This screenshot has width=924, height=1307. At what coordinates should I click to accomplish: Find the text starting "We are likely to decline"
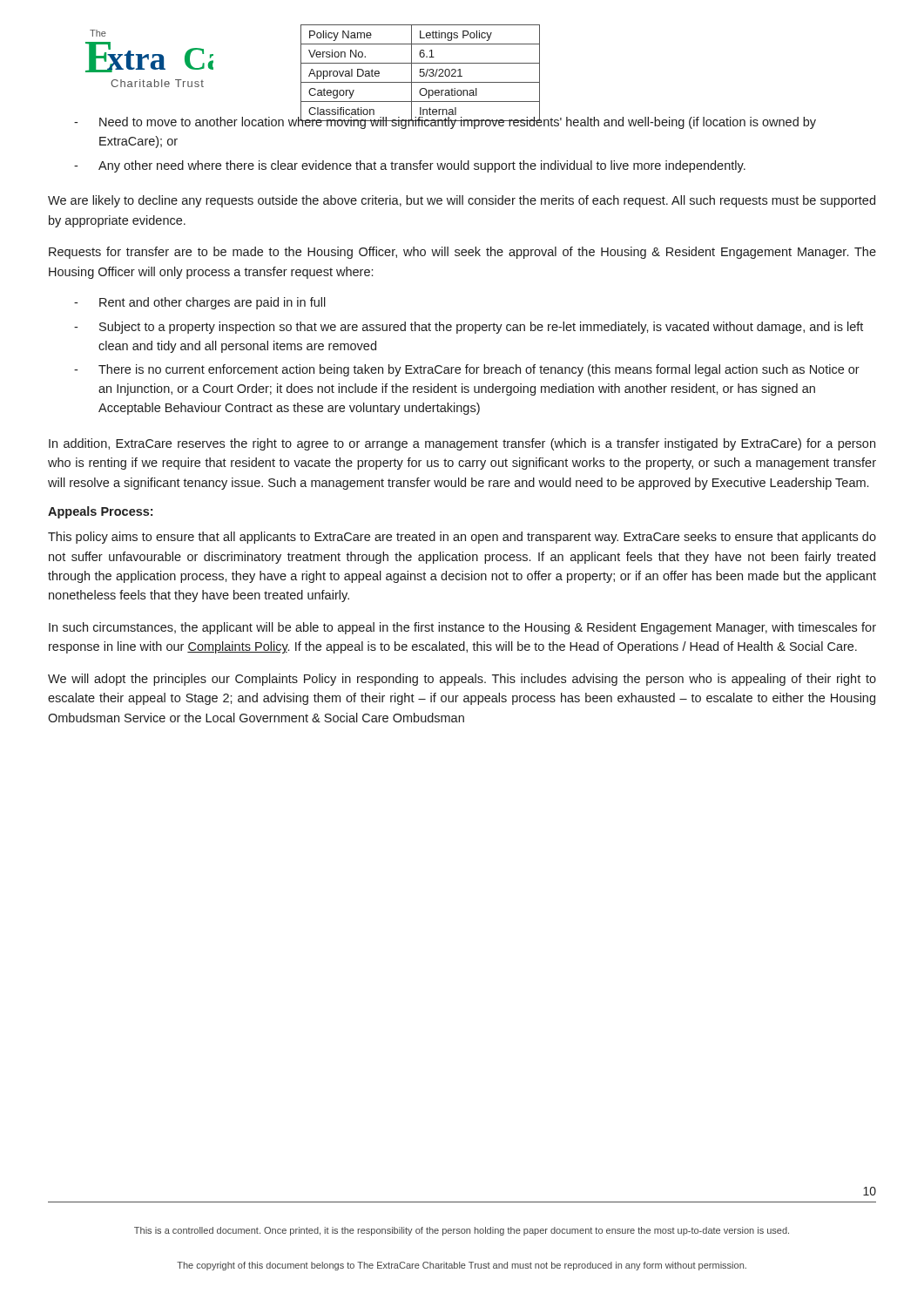click(x=462, y=211)
